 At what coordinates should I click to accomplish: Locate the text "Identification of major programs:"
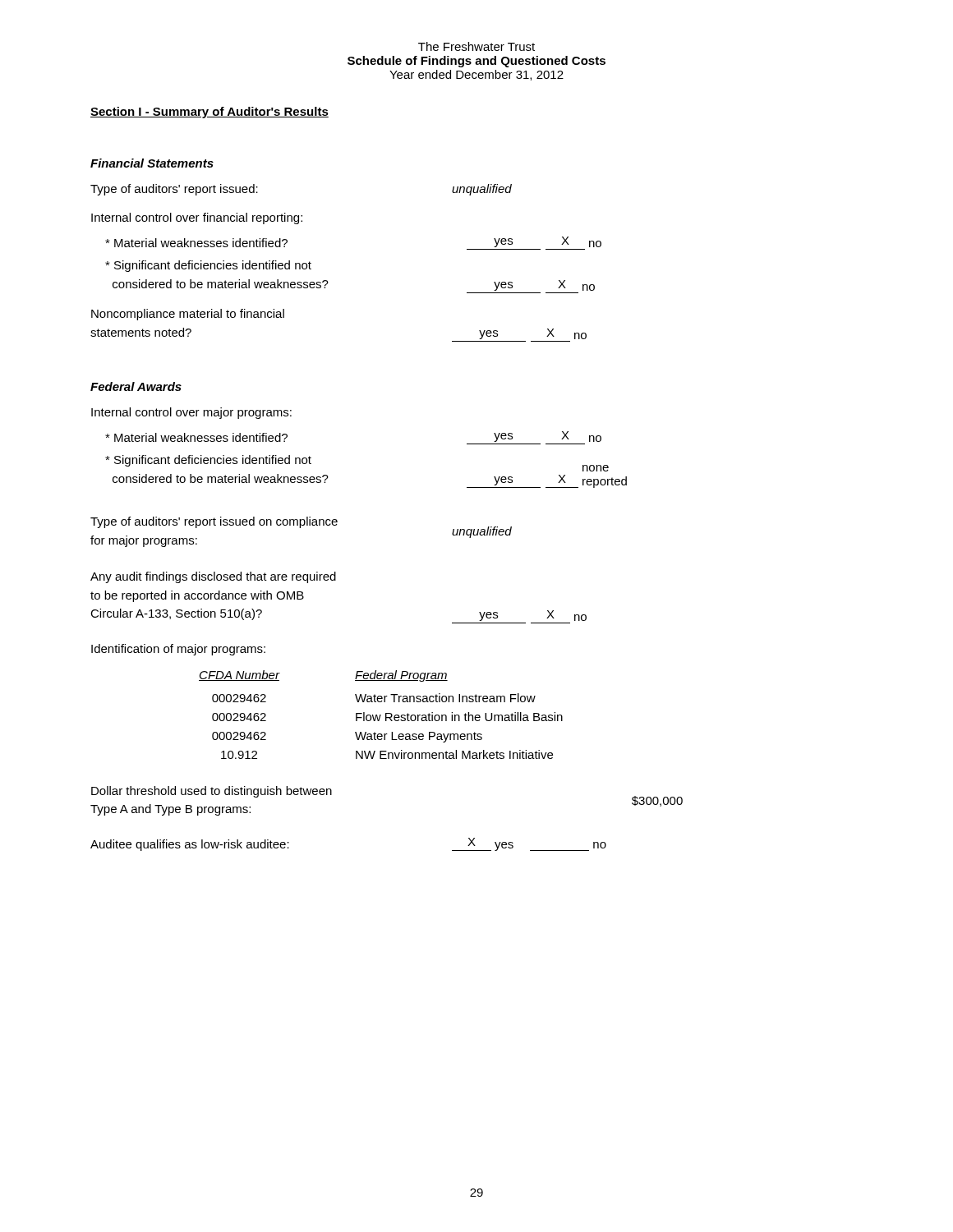coord(178,648)
